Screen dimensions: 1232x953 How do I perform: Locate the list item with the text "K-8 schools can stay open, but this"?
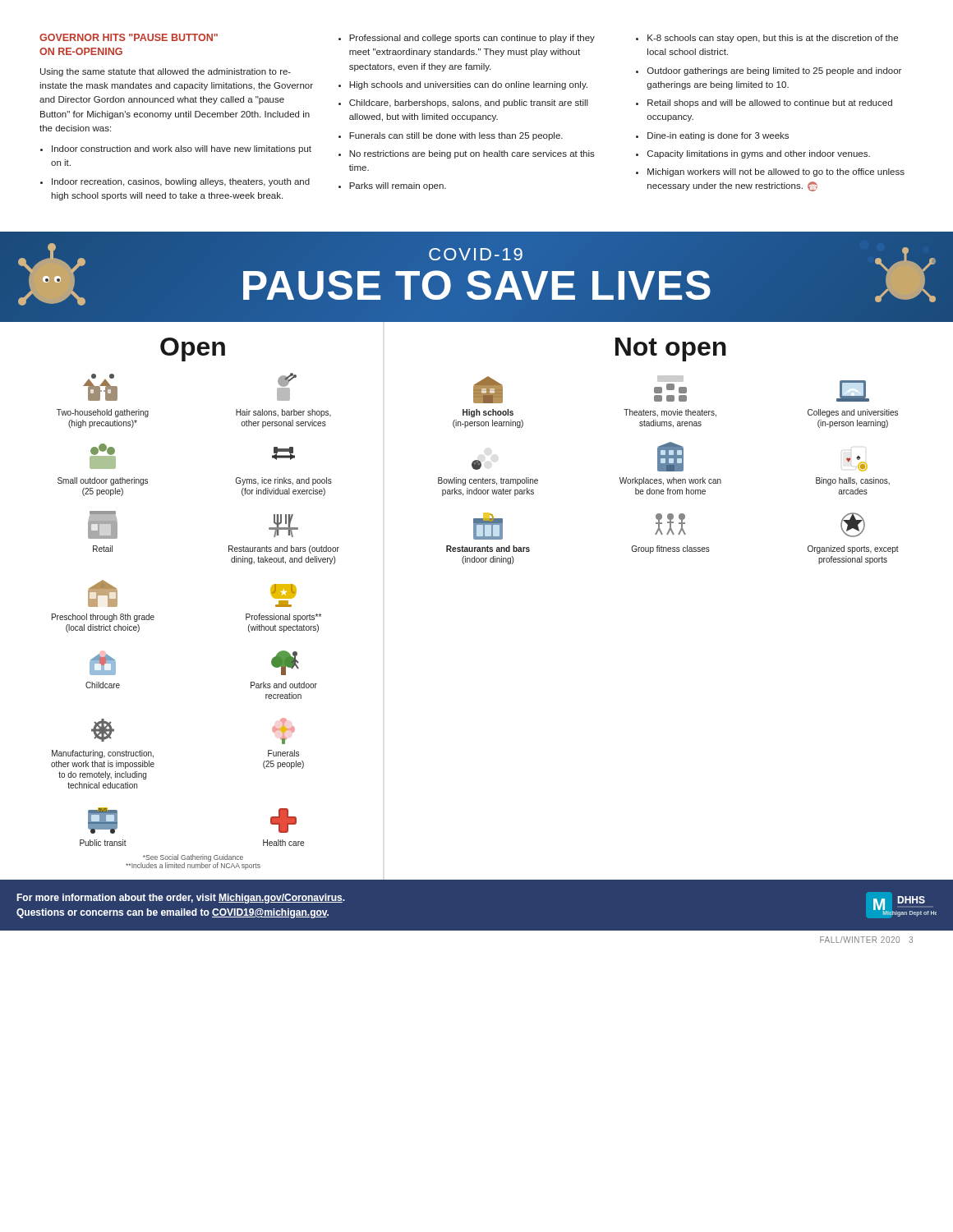click(773, 45)
